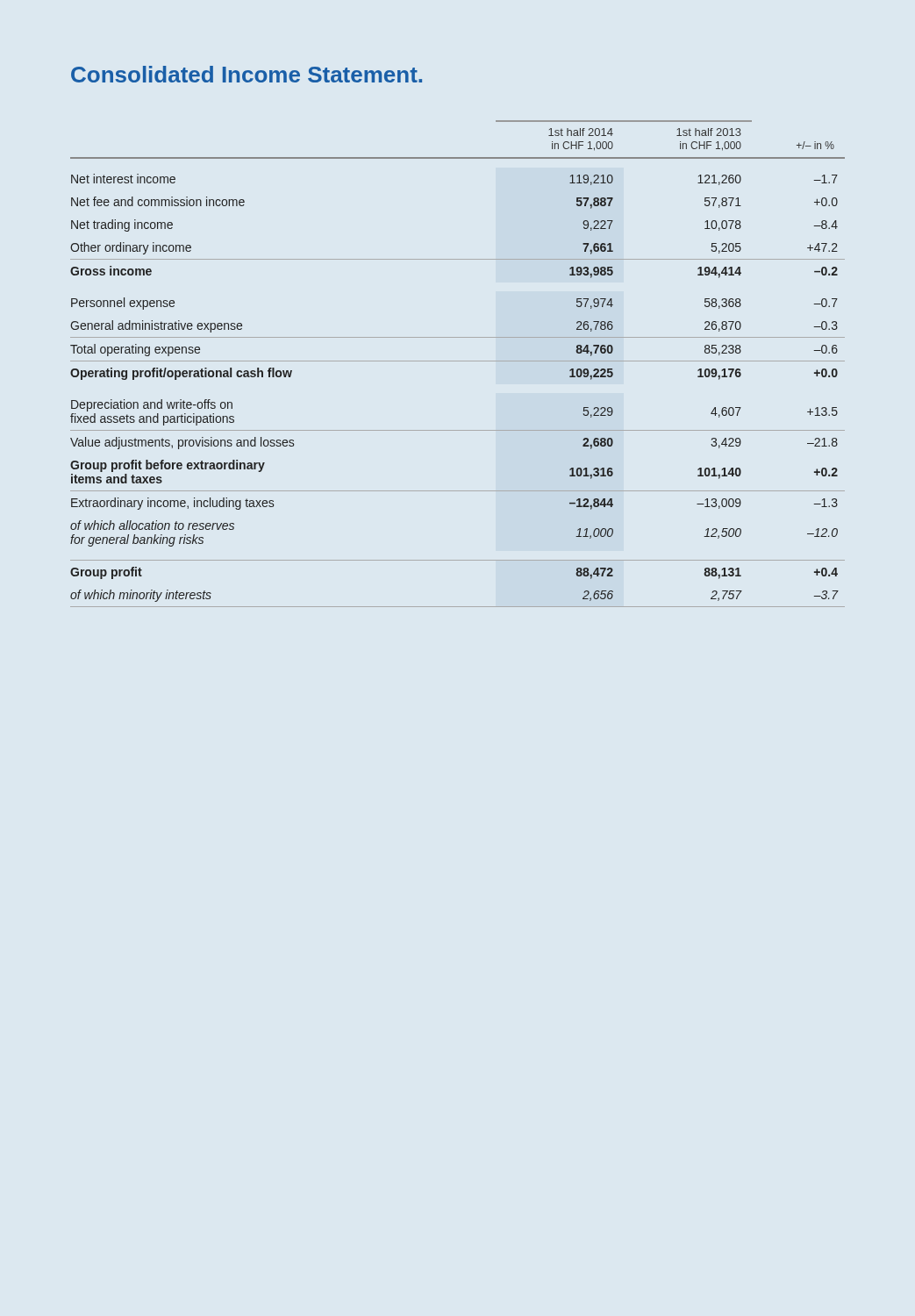Locate a table
The height and width of the screenshot is (1316, 915).
[x=458, y=364]
